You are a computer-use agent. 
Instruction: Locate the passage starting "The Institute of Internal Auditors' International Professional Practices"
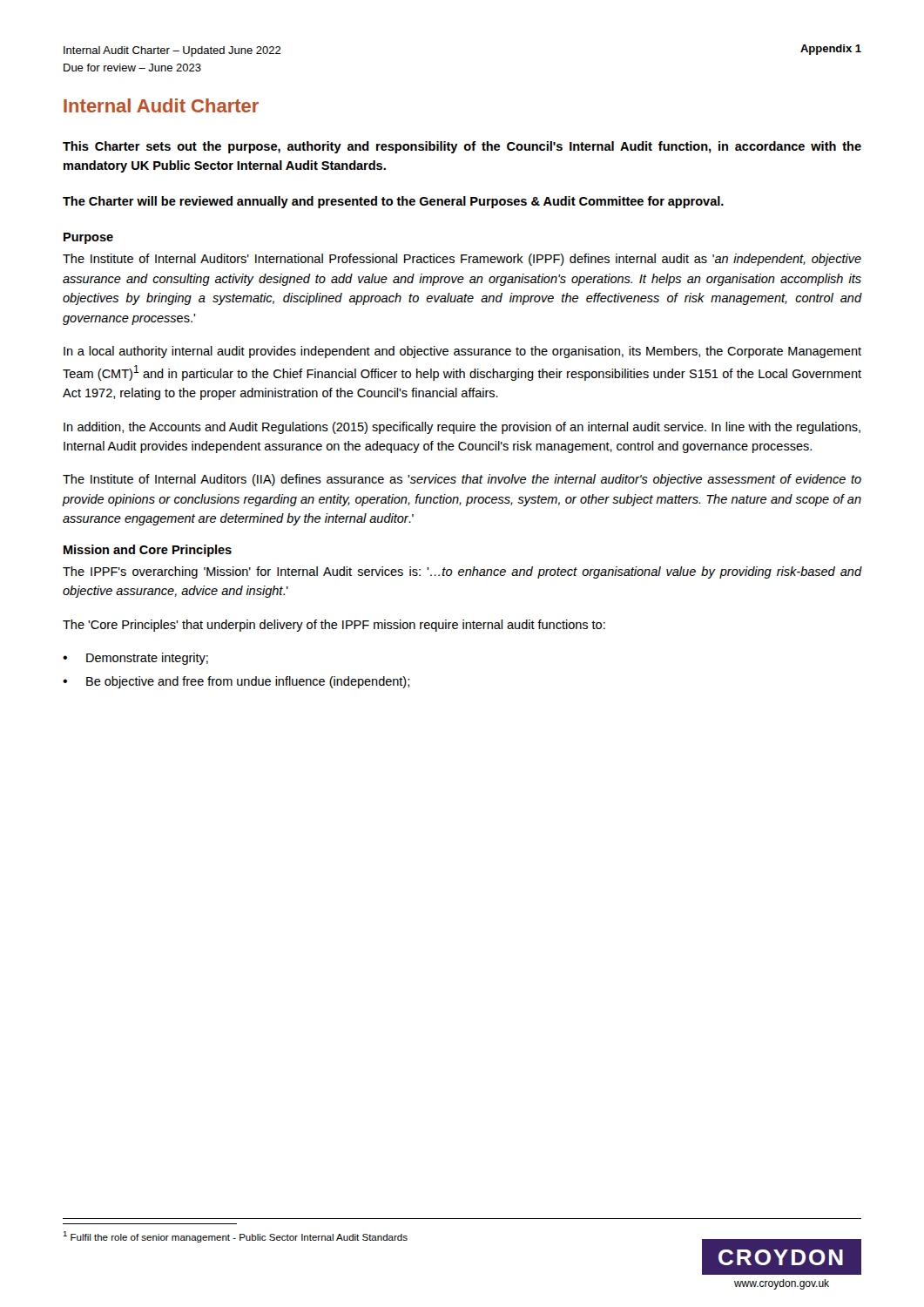click(462, 288)
